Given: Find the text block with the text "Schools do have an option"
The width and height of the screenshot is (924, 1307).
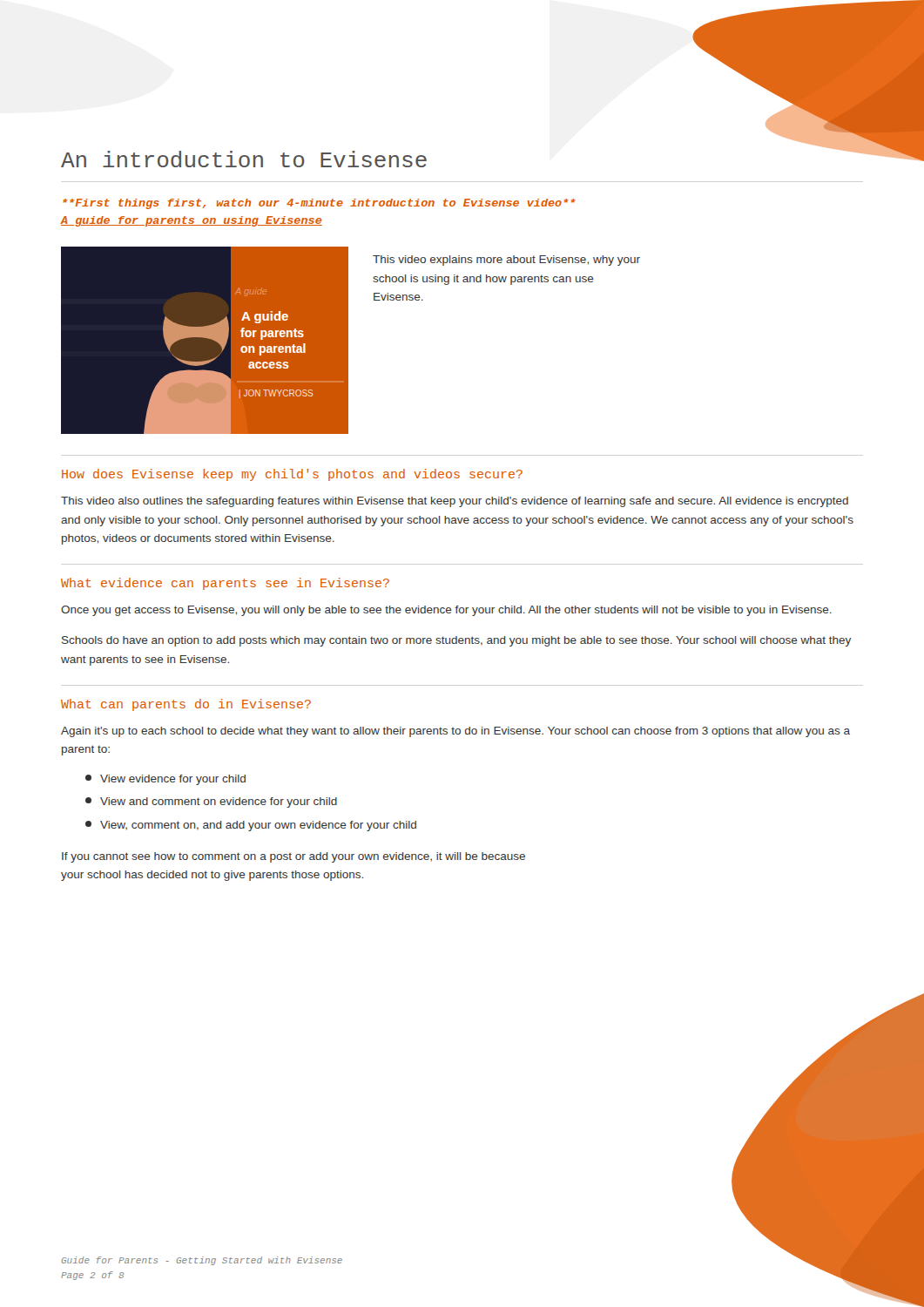Looking at the screenshot, I should (456, 650).
